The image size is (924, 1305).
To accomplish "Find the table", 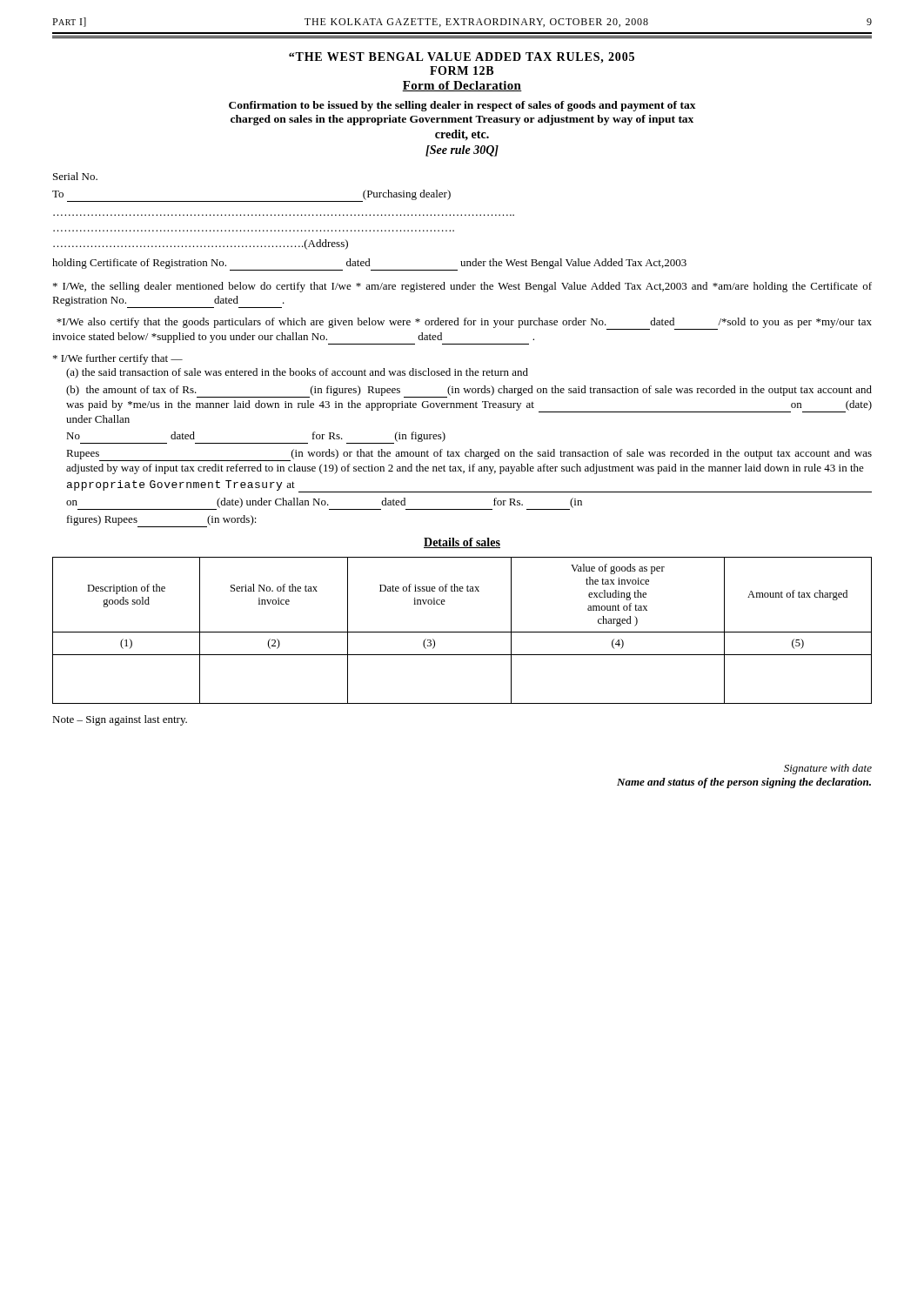I will [462, 630].
